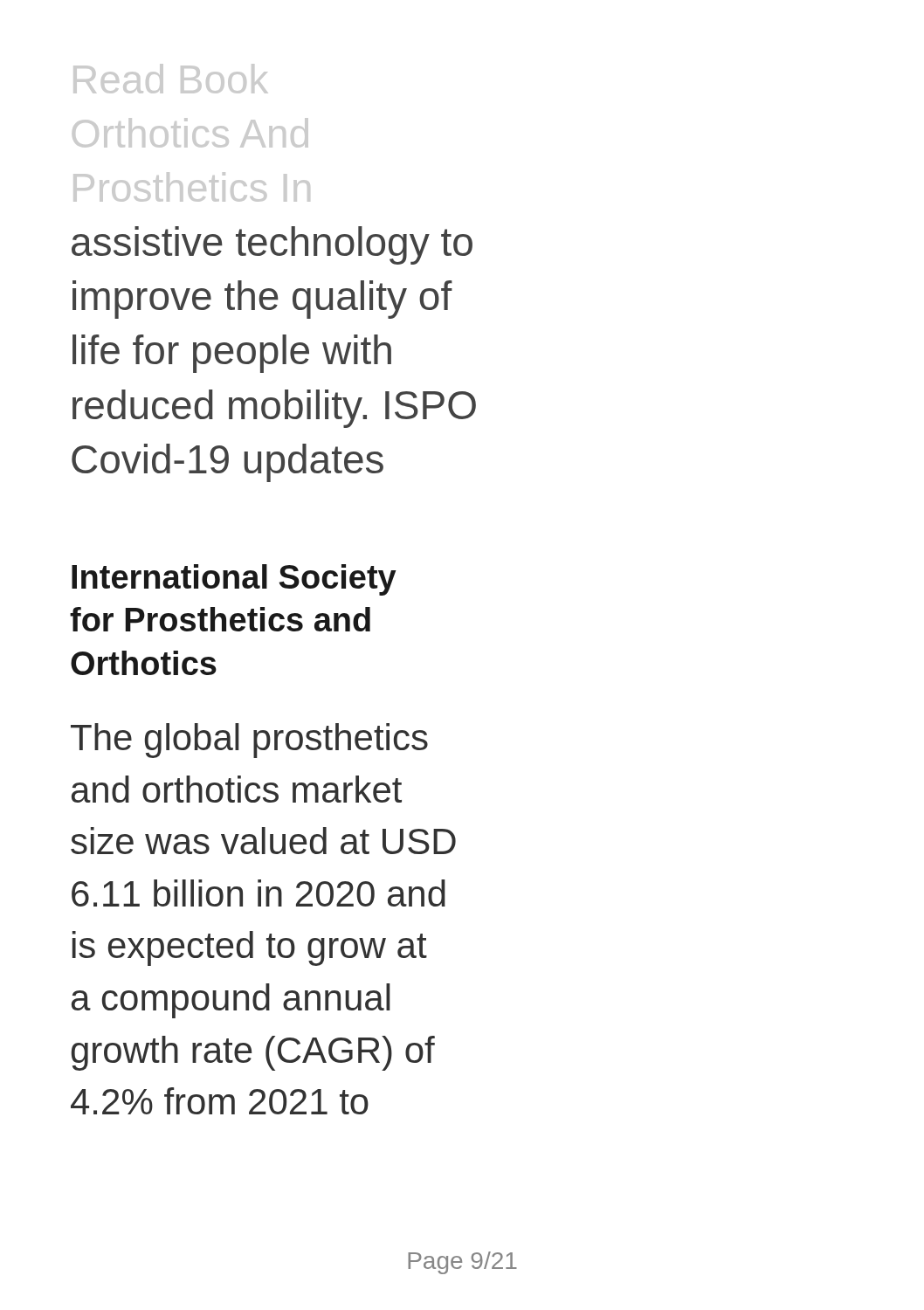Navigate to the region starting "International Societyfor Prosthetics"

[x=234, y=580]
